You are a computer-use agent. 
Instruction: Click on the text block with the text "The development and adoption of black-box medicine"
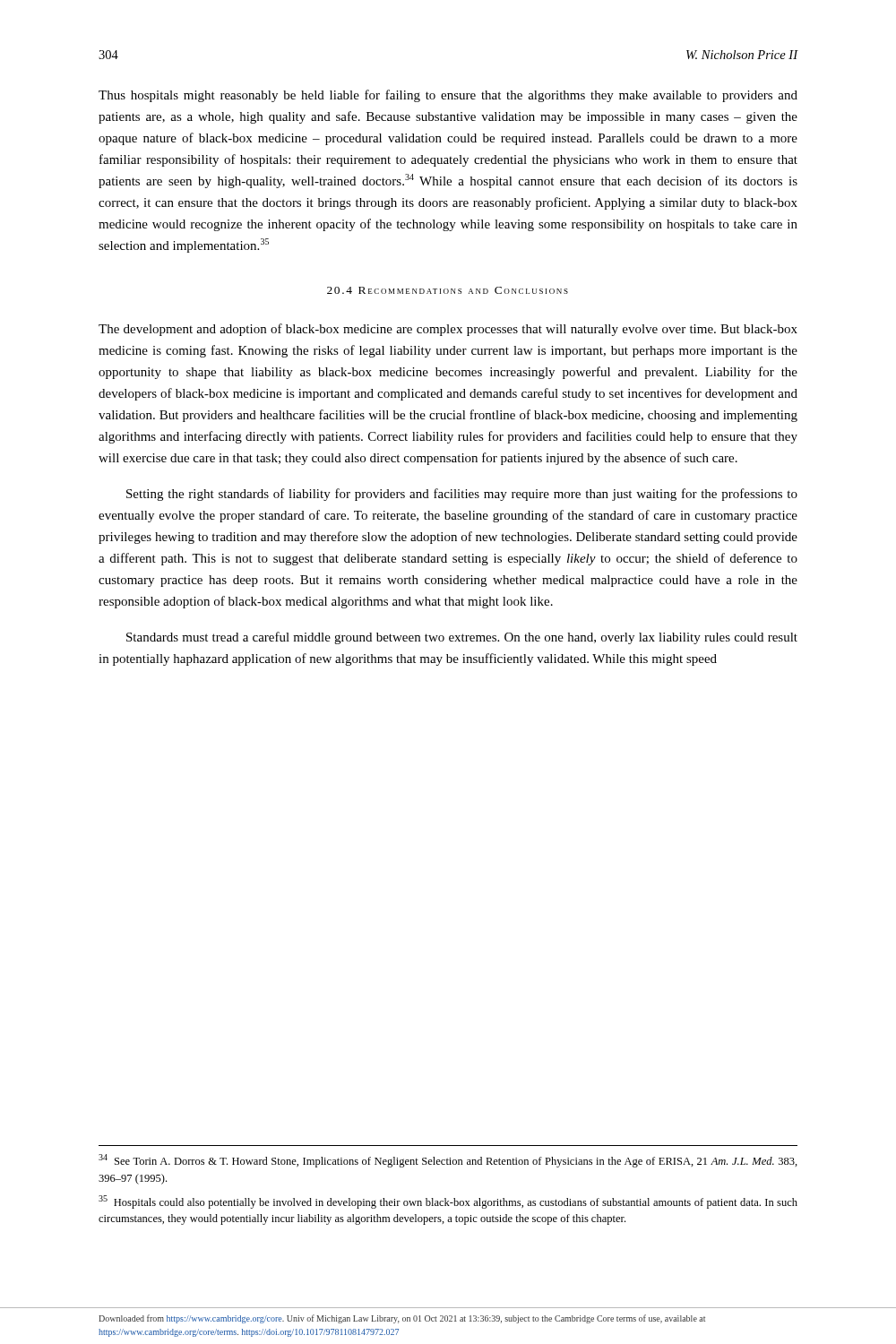pyautogui.click(x=448, y=394)
